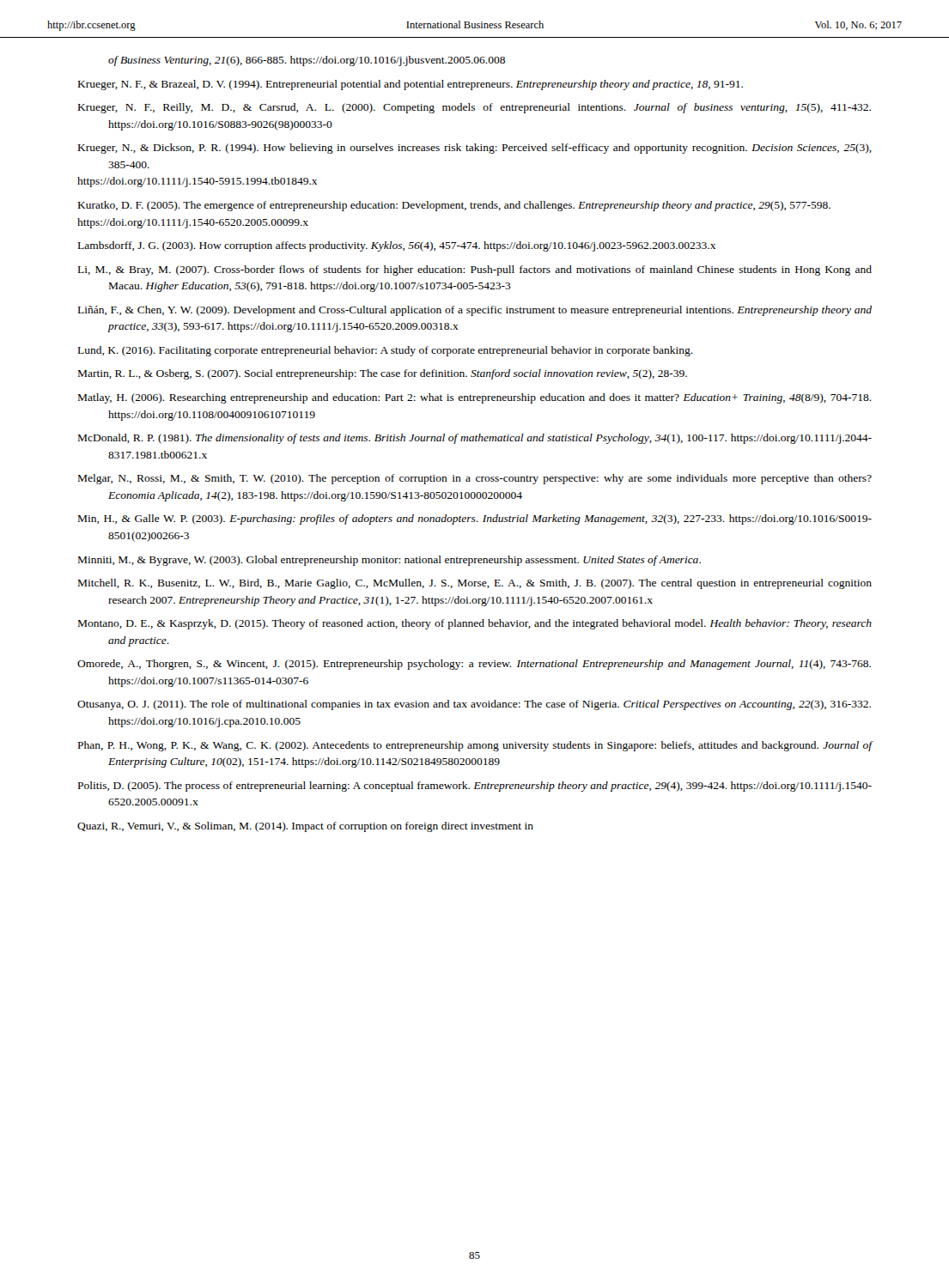Viewport: 949px width, 1288px height.
Task: Click on the list item with the text "Krueger, N., & Dickson, P."
Action: pyautogui.click(x=475, y=149)
